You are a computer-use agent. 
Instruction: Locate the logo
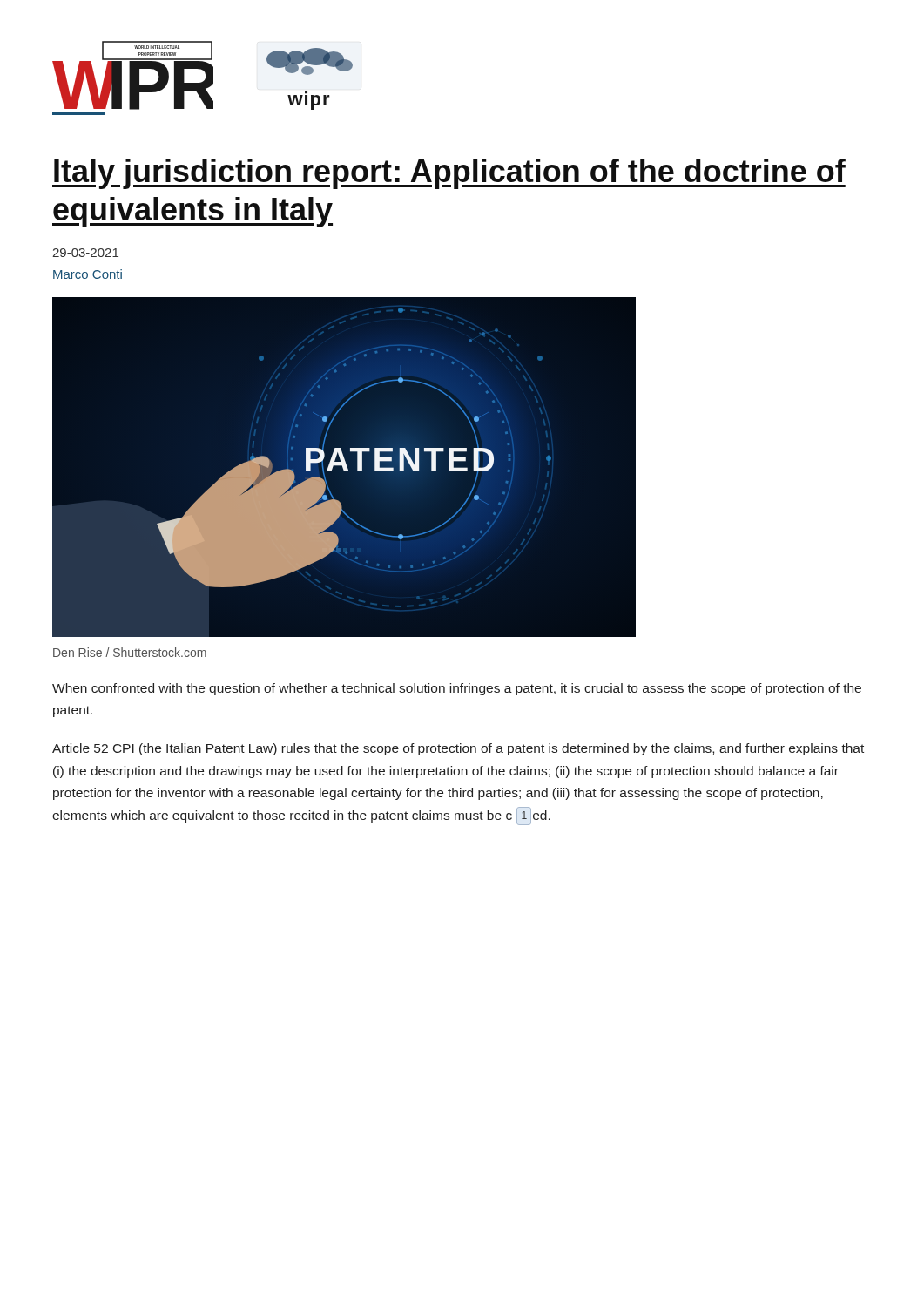pyautogui.click(x=462, y=76)
